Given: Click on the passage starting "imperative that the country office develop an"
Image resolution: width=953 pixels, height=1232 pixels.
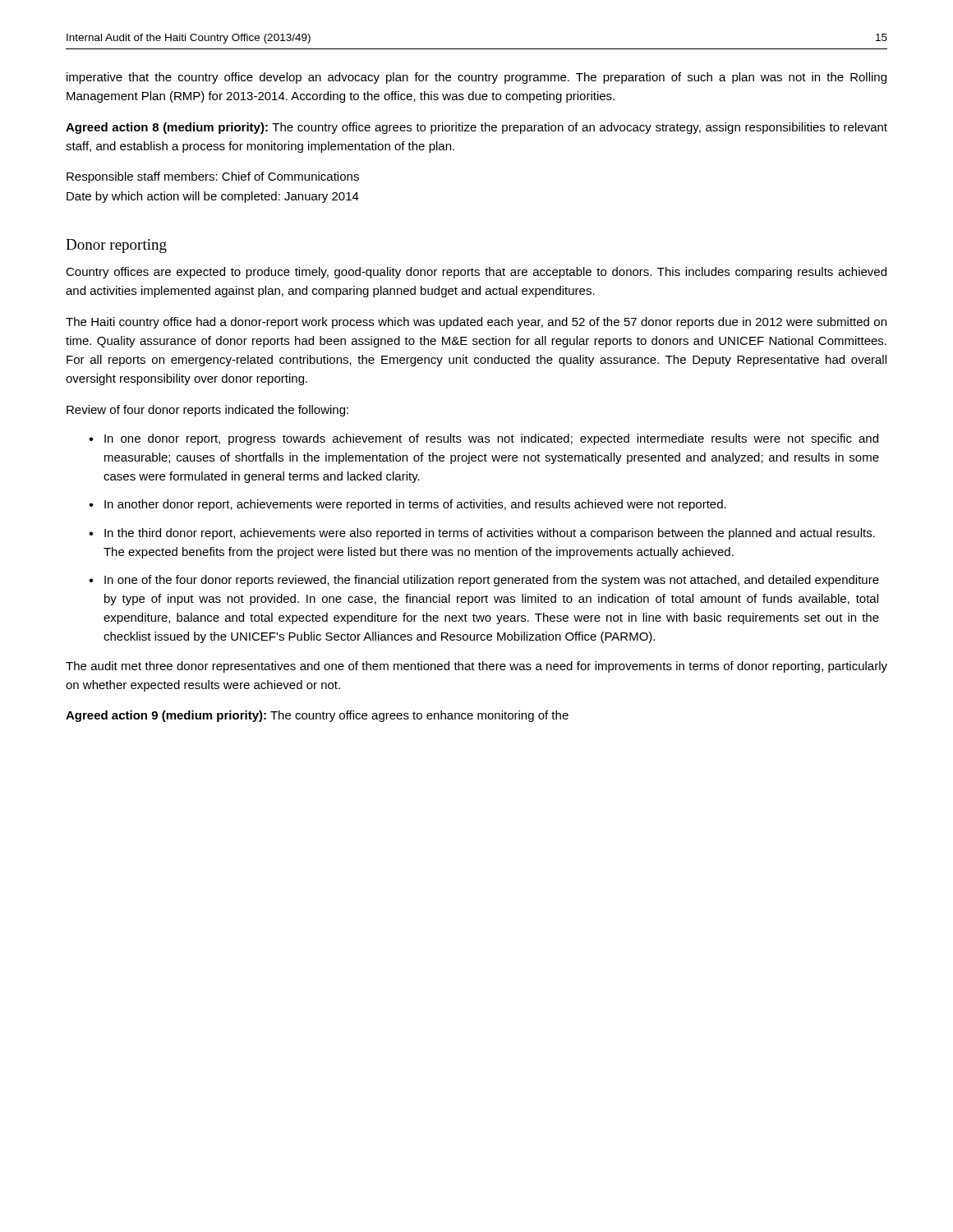Looking at the screenshot, I should [476, 86].
